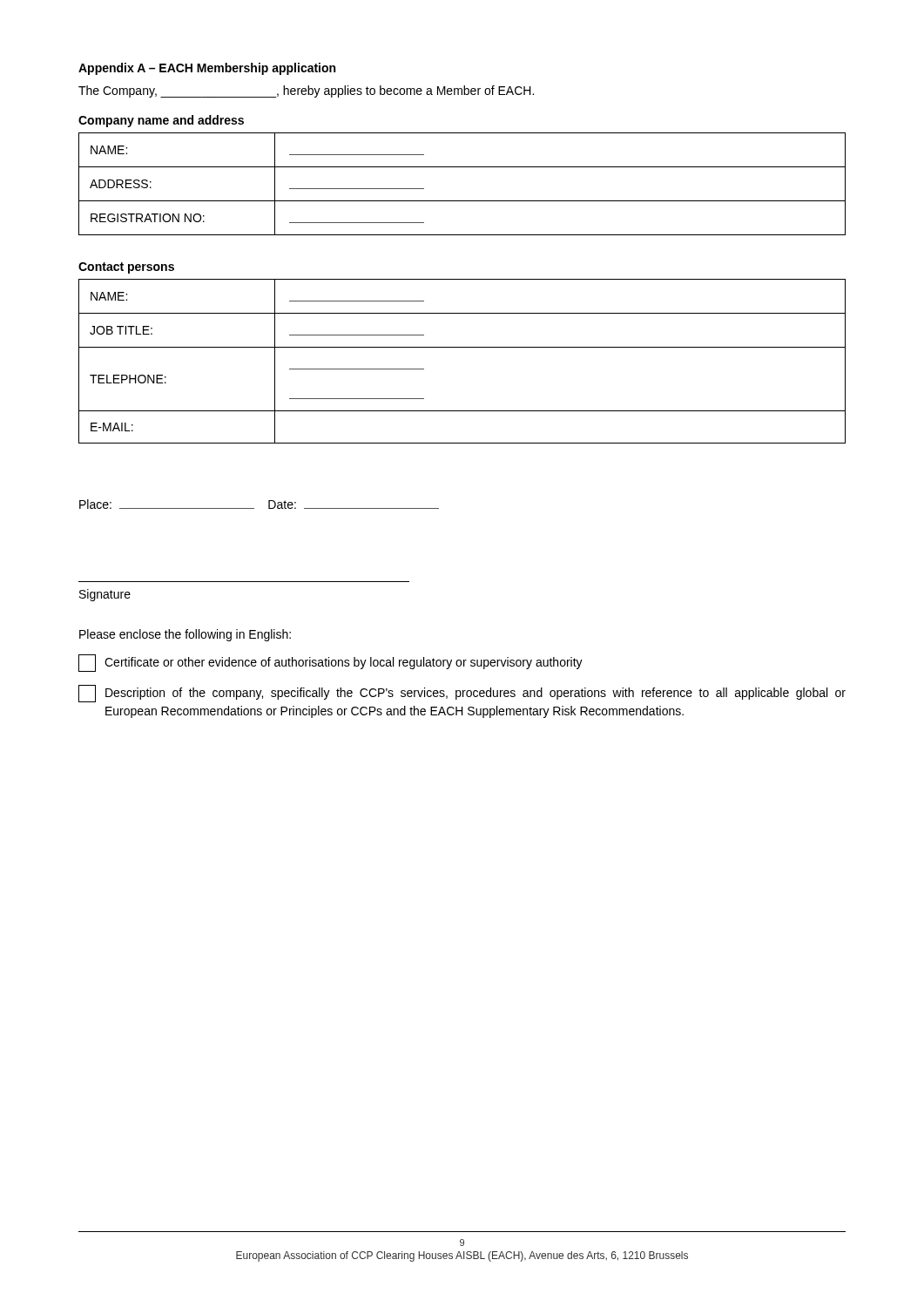Locate the list item that says "Certificate or other evidence of authorisations by"

click(330, 663)
